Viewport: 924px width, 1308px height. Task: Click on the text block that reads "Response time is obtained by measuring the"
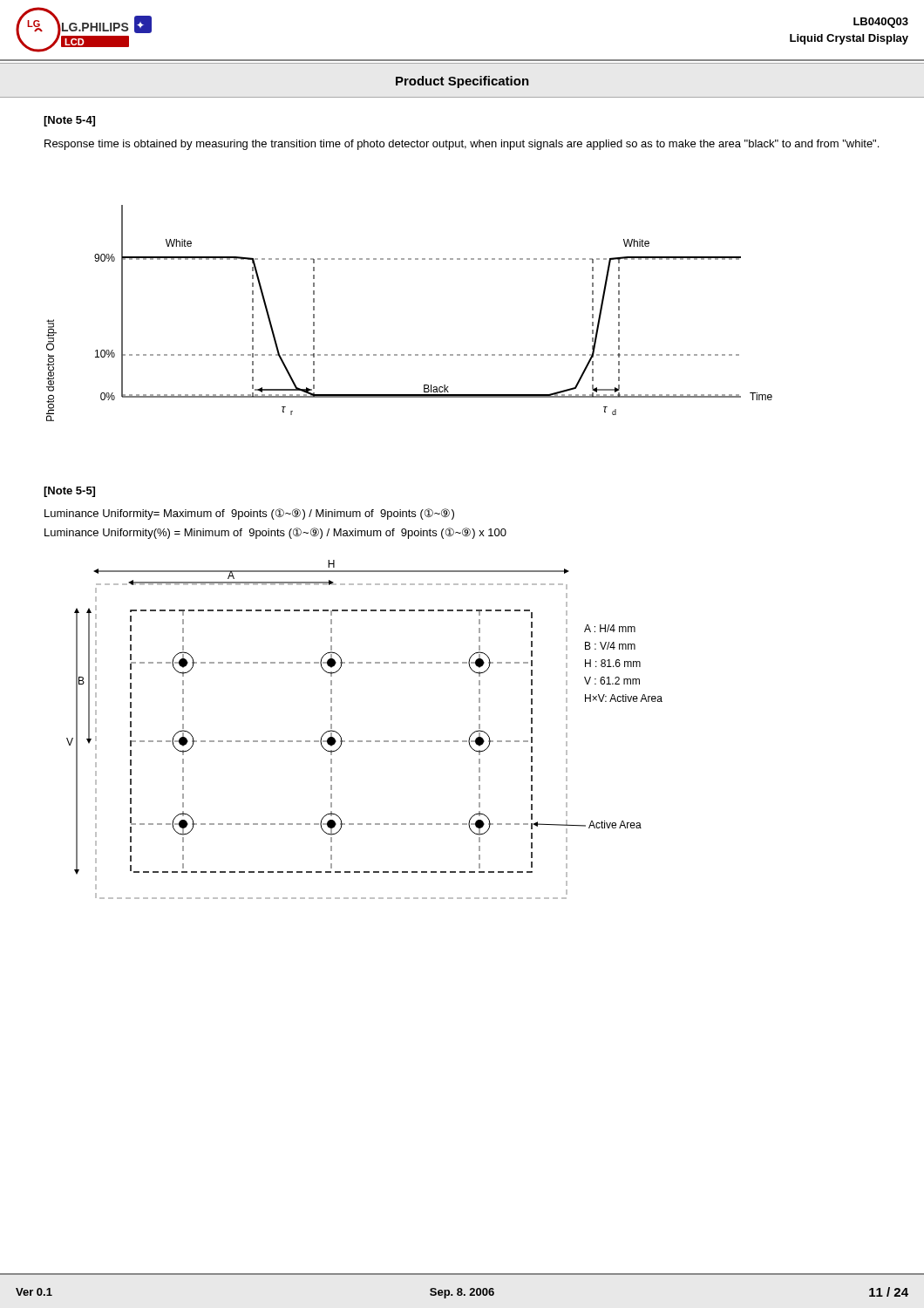click(x=462, y=143)
